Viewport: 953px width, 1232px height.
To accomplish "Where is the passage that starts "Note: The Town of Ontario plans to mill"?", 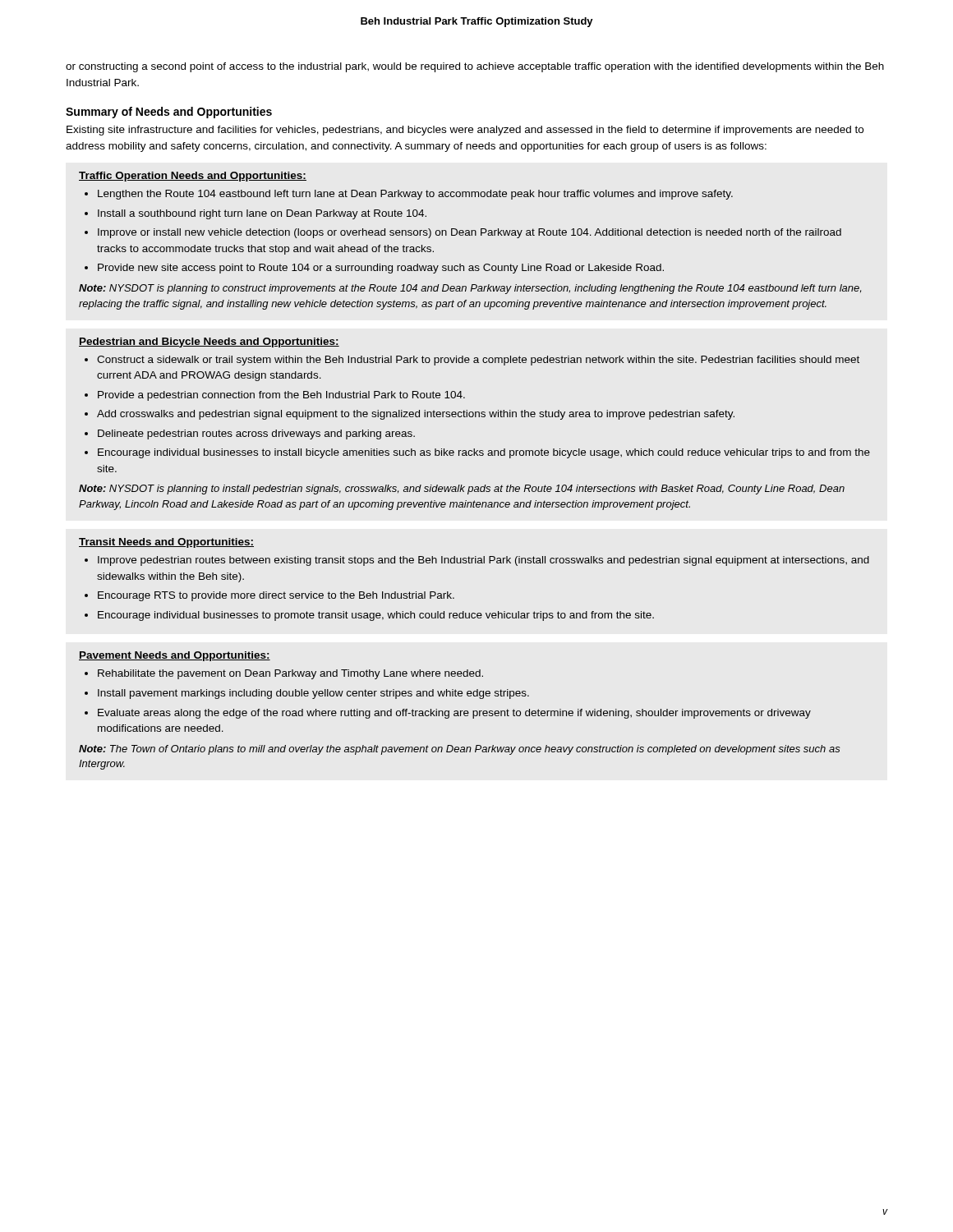I will coord(460,756).
